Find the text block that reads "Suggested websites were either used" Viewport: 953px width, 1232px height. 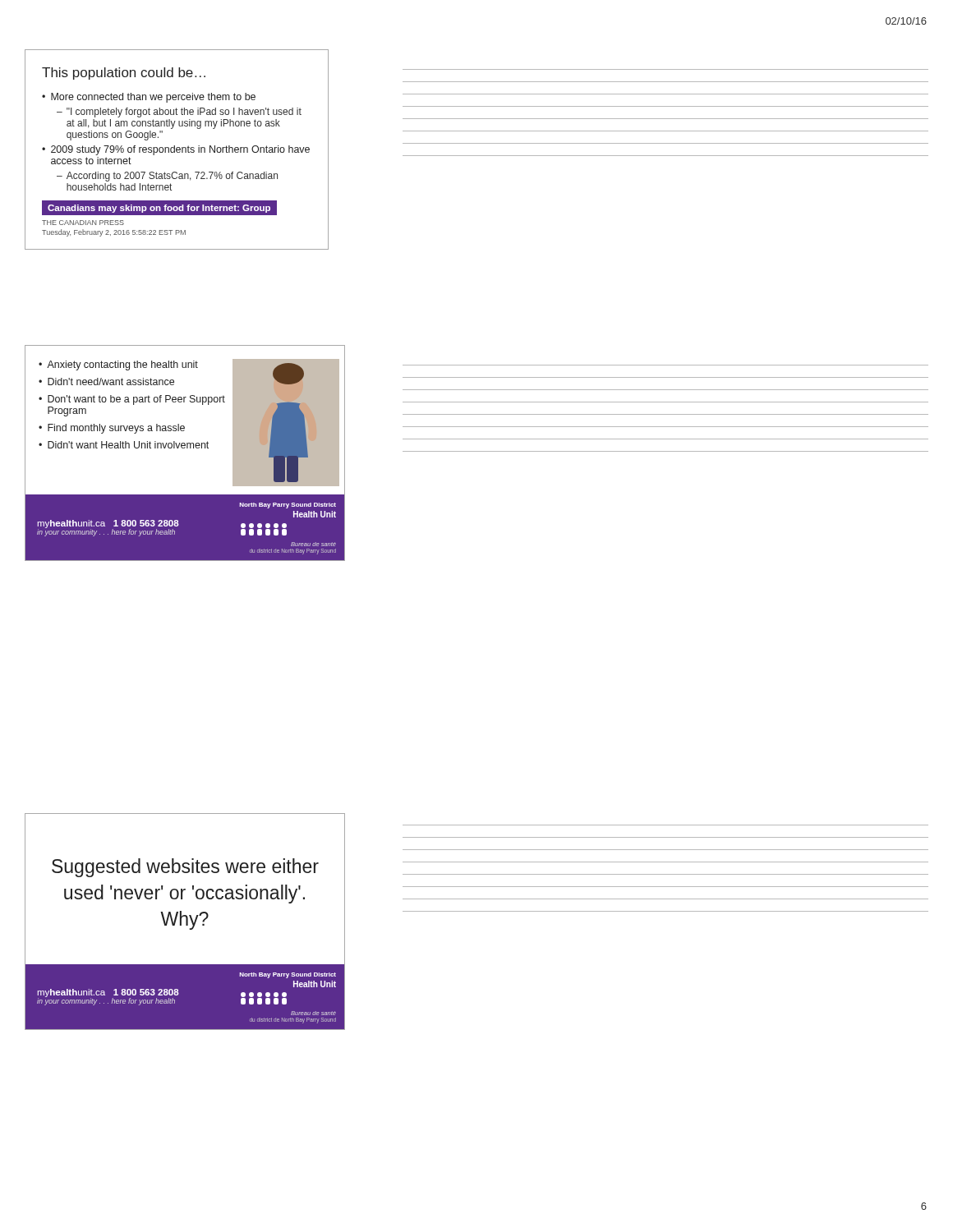click(x=185, y=893)
